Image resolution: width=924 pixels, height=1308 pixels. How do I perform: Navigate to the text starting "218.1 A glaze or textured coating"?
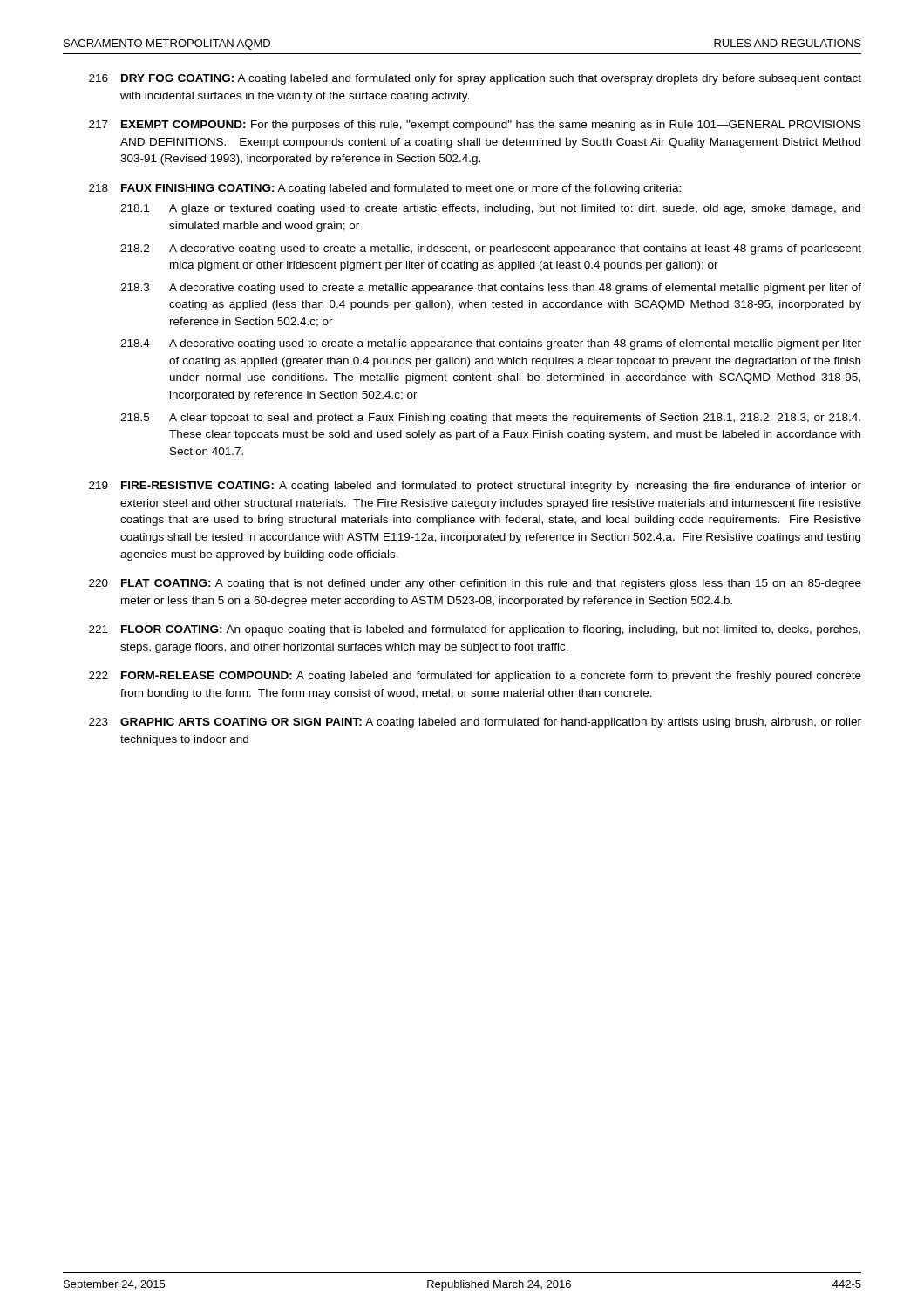[491, 217]
